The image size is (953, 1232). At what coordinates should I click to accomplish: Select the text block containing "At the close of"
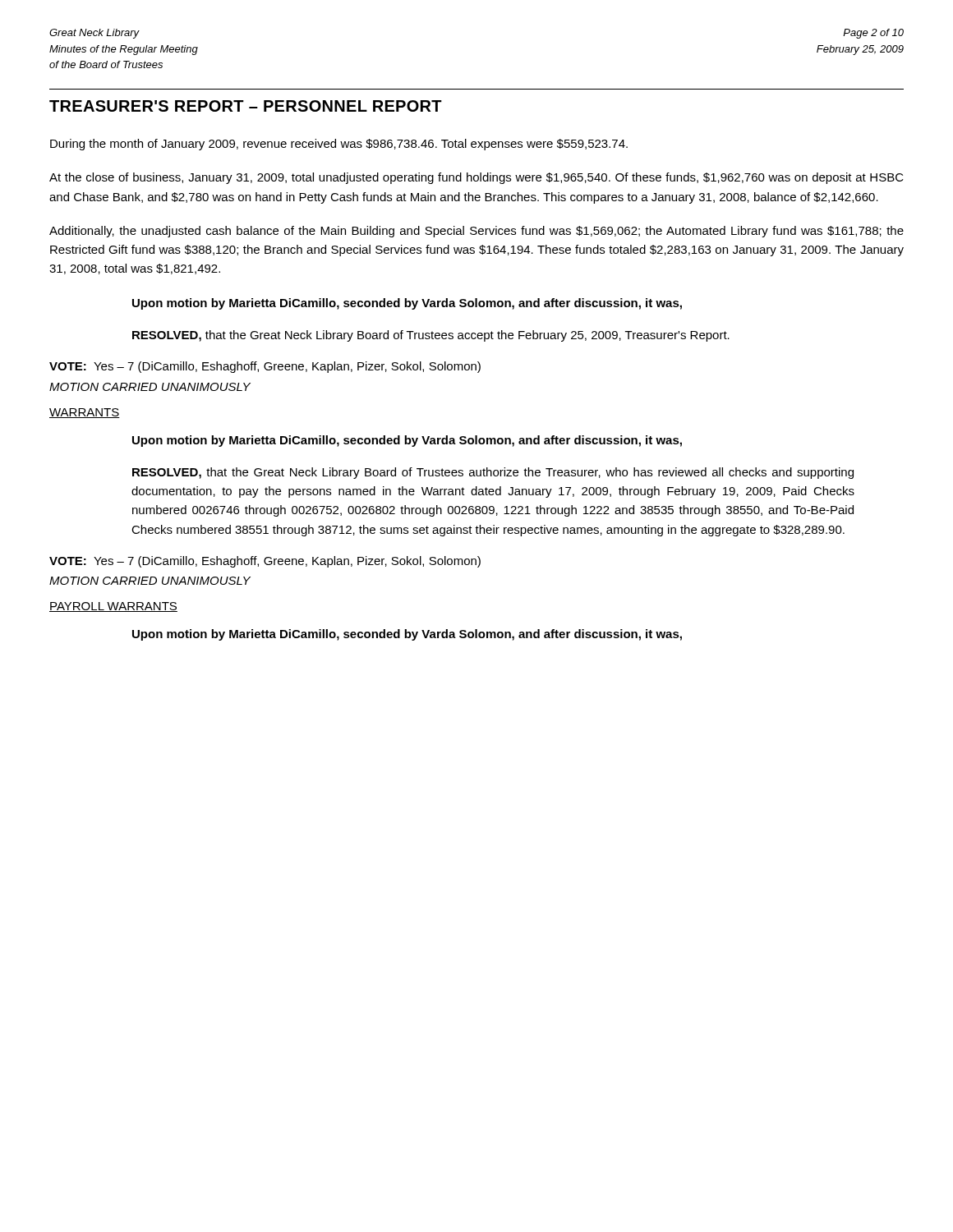[476, 187]
